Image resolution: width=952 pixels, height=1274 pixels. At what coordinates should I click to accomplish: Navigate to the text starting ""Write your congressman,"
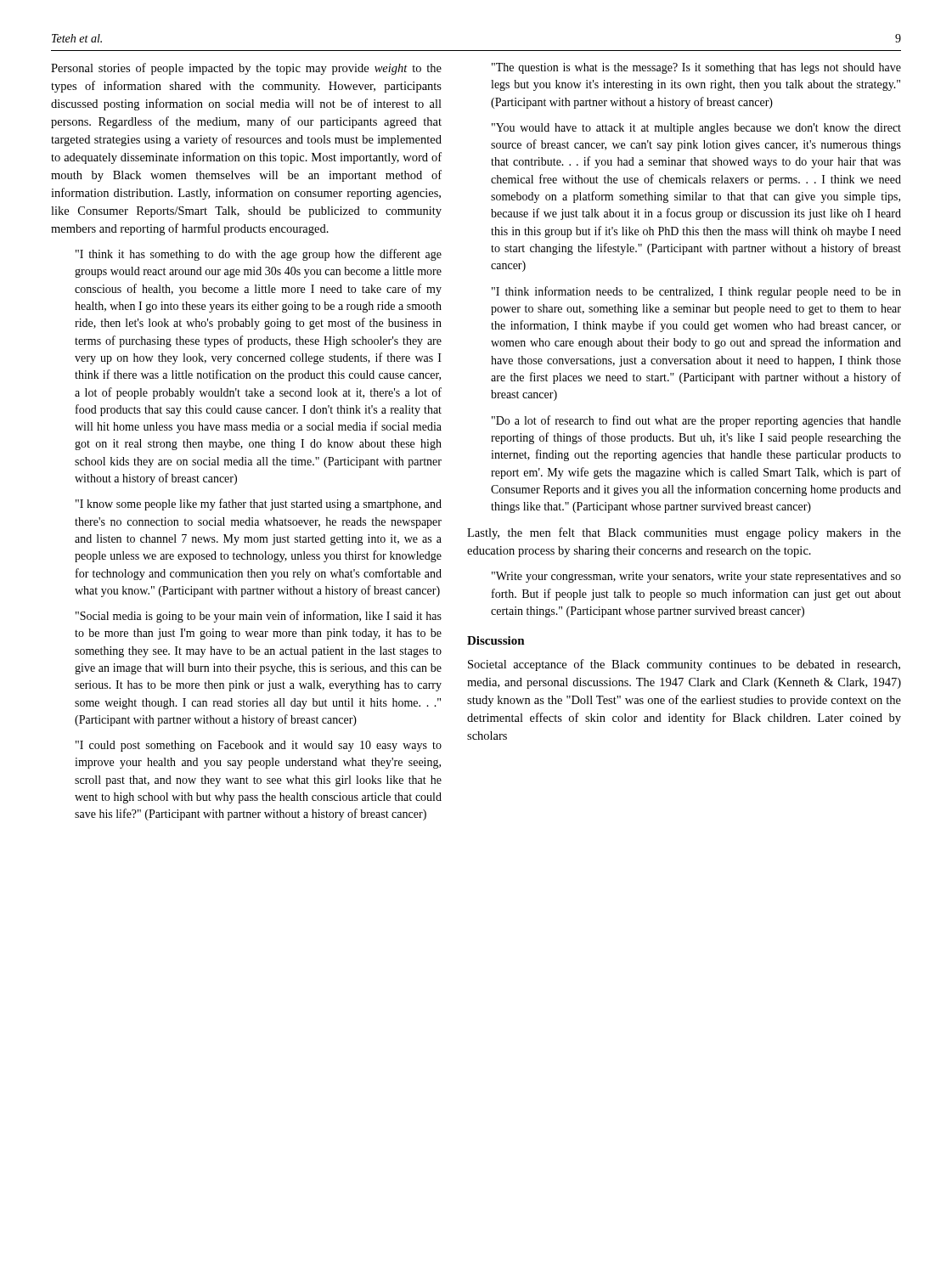[x=696, y=594]
